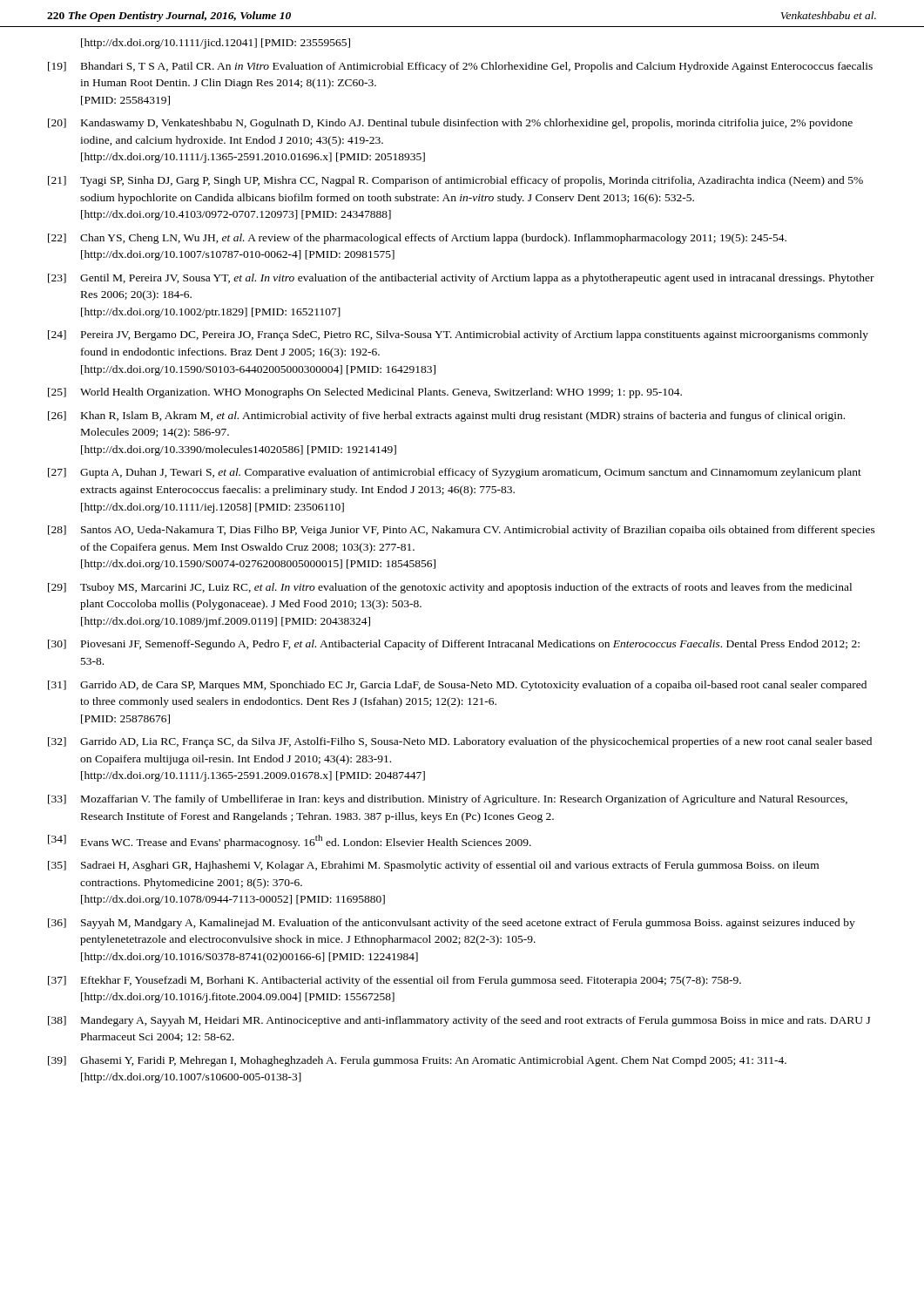Click on the passage starting "[34] Evans WC. Trease and Evans' pharmacognosy."

pyautogui.click(x=462, y=841)
